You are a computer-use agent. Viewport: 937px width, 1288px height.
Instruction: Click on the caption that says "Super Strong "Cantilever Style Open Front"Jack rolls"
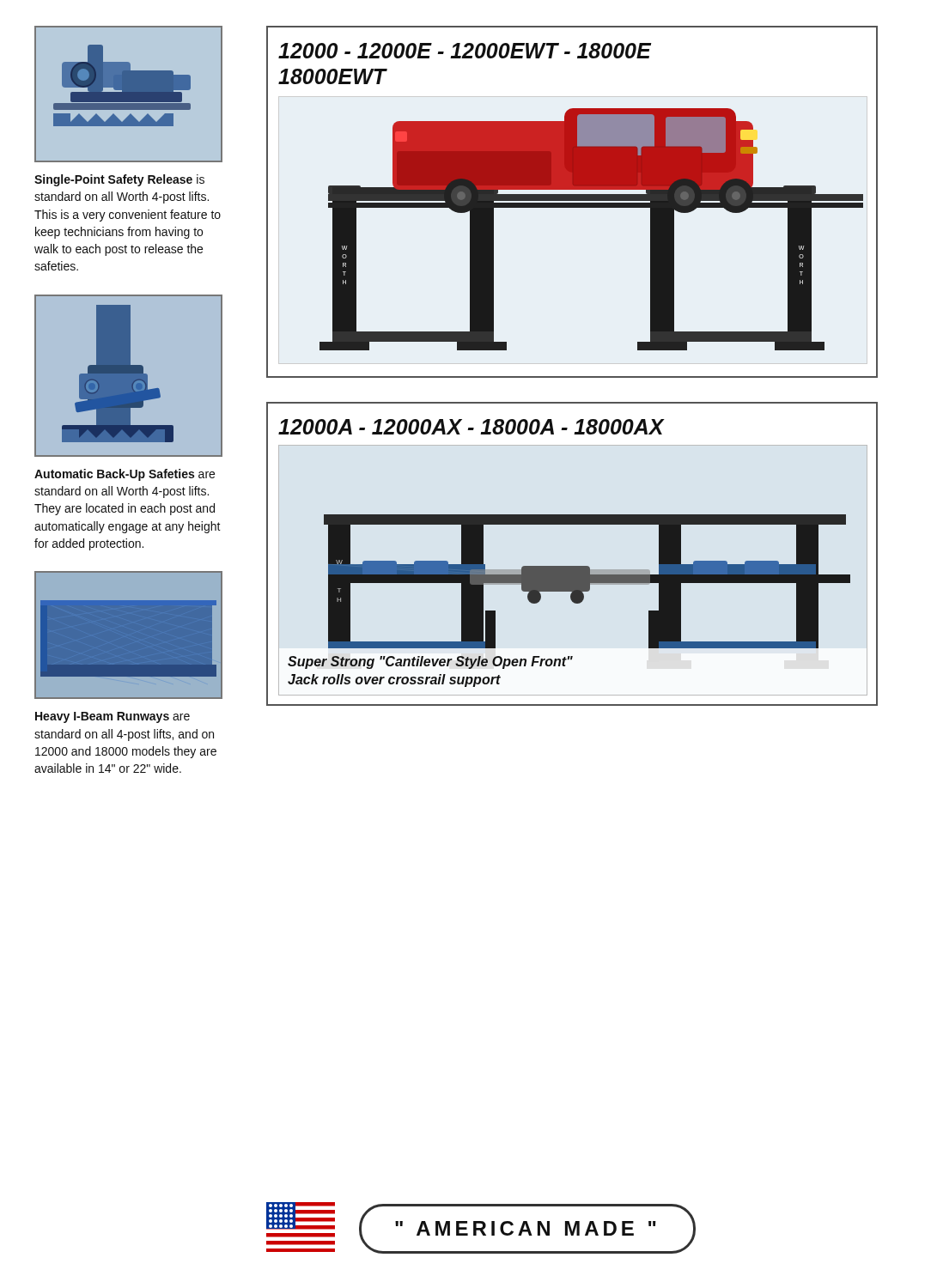[430, 671]
